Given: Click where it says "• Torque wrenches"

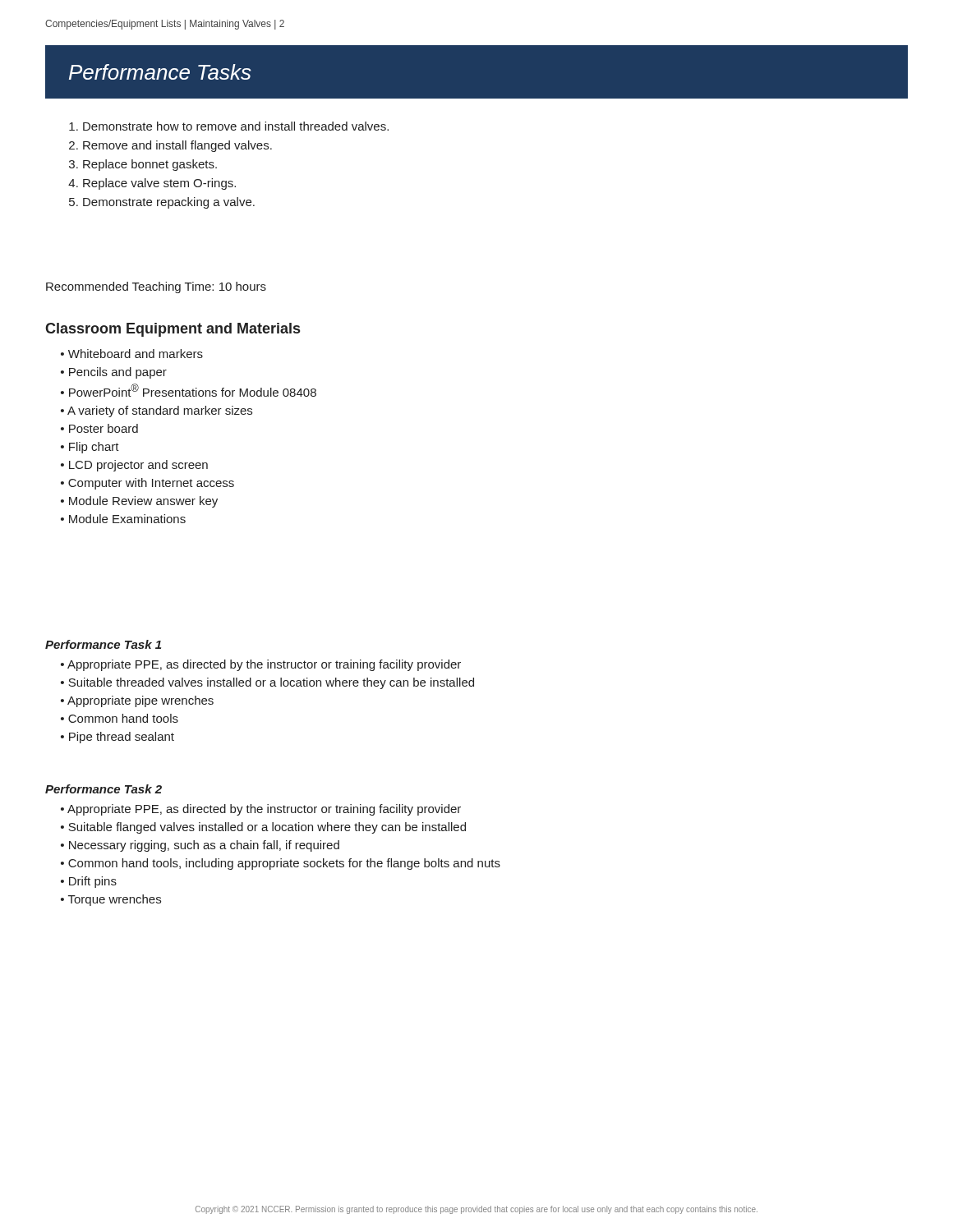Looking at the screenshot, I should (x=107, y=899).
